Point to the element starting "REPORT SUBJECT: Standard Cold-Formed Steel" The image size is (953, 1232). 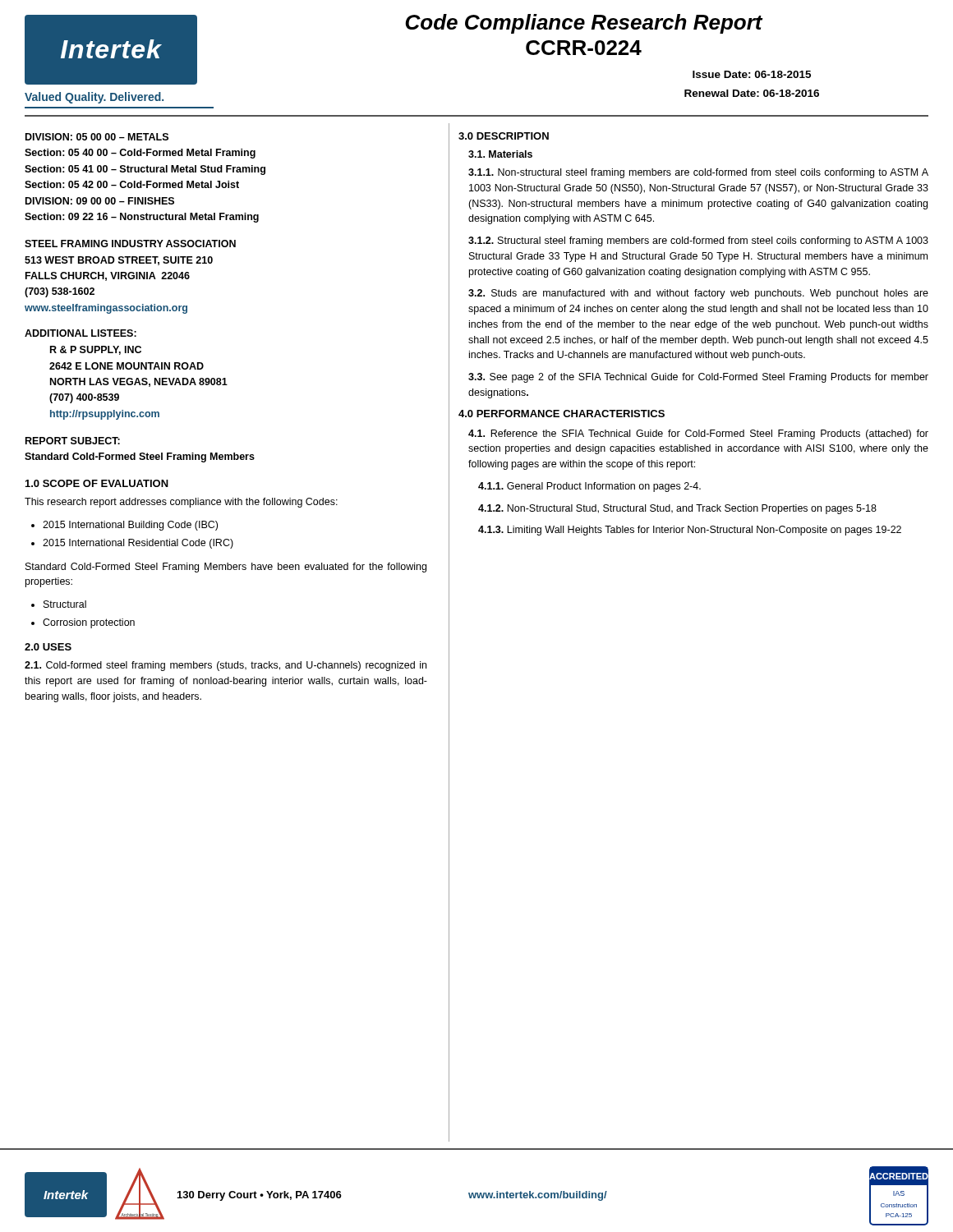[140, 449]
